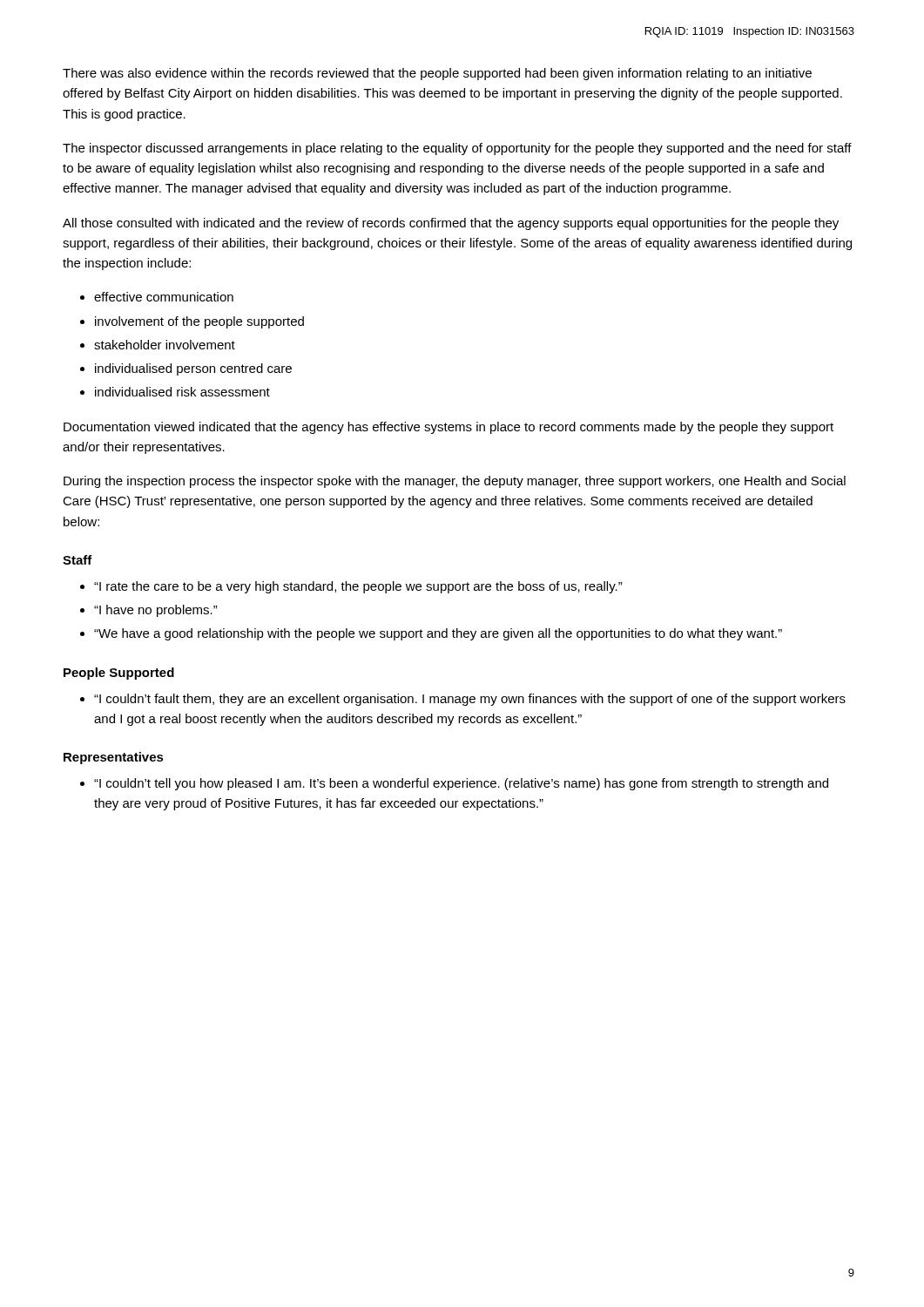Locate the block starting "individualised risk assessment"
Viewport: 924px width, 1307px height.
tap(182, 392)
